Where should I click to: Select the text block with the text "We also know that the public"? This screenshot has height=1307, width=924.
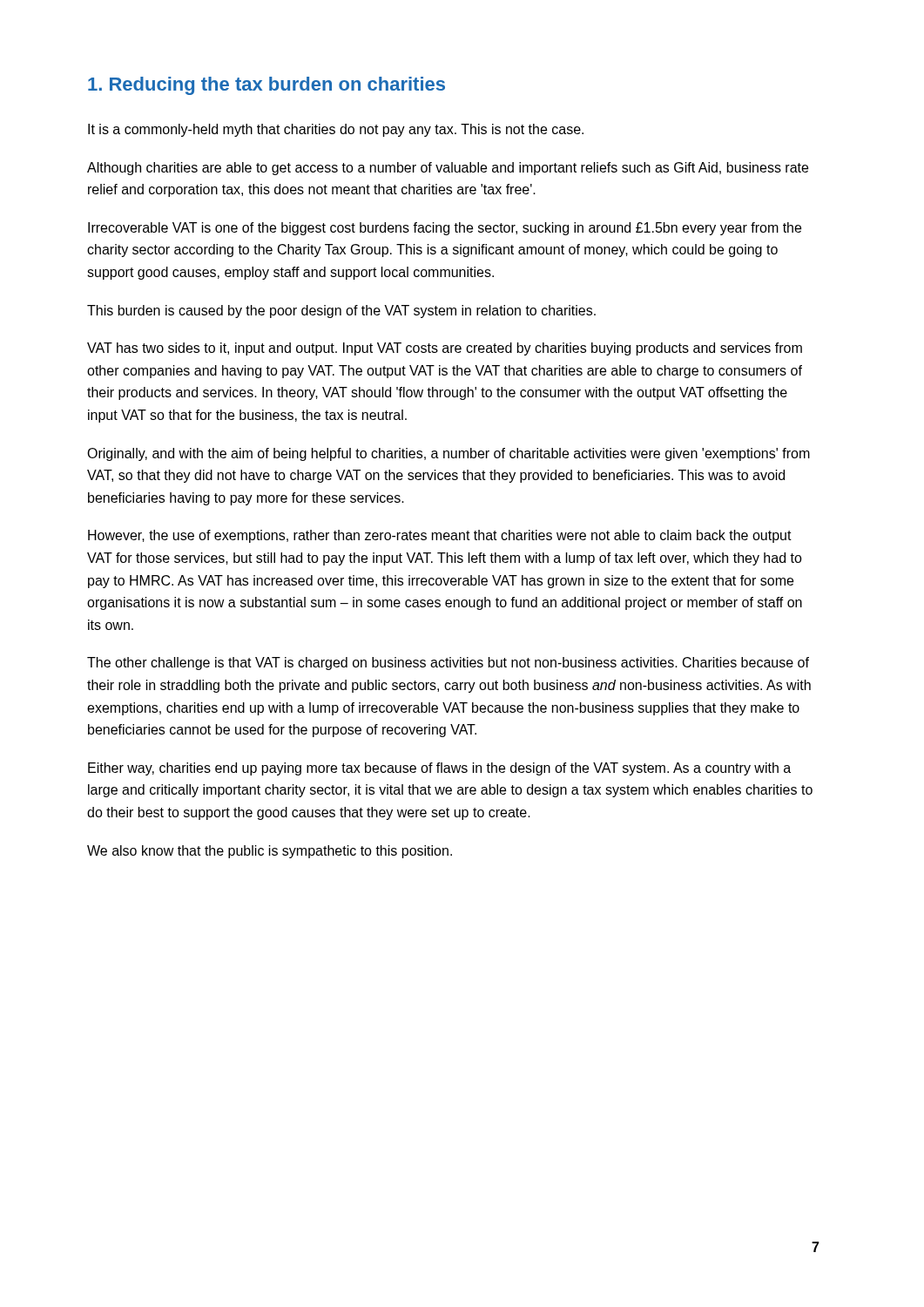(x=270, y=850)
